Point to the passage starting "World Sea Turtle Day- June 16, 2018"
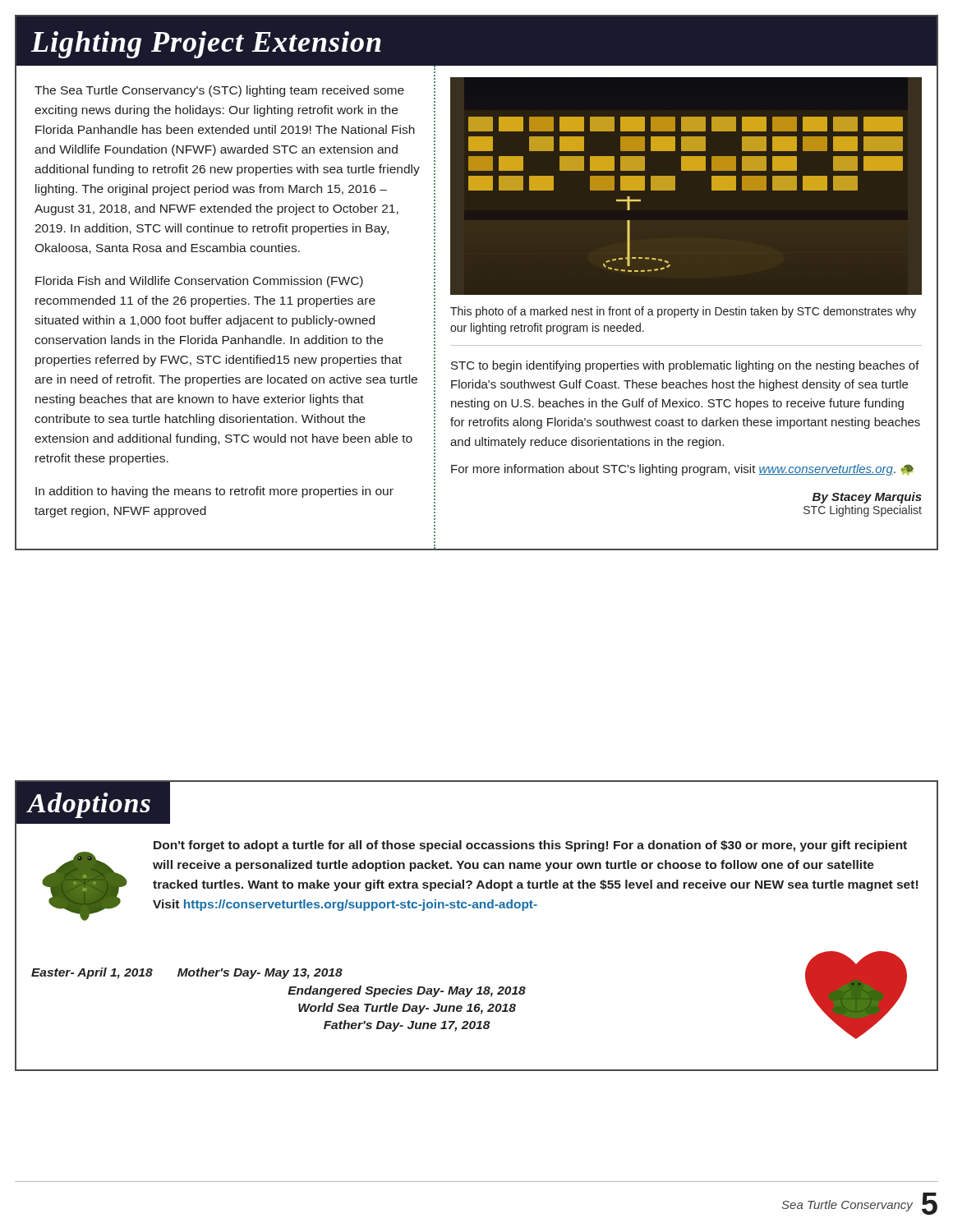The width and height of the screenshot is (953, 1232). 407,1007
